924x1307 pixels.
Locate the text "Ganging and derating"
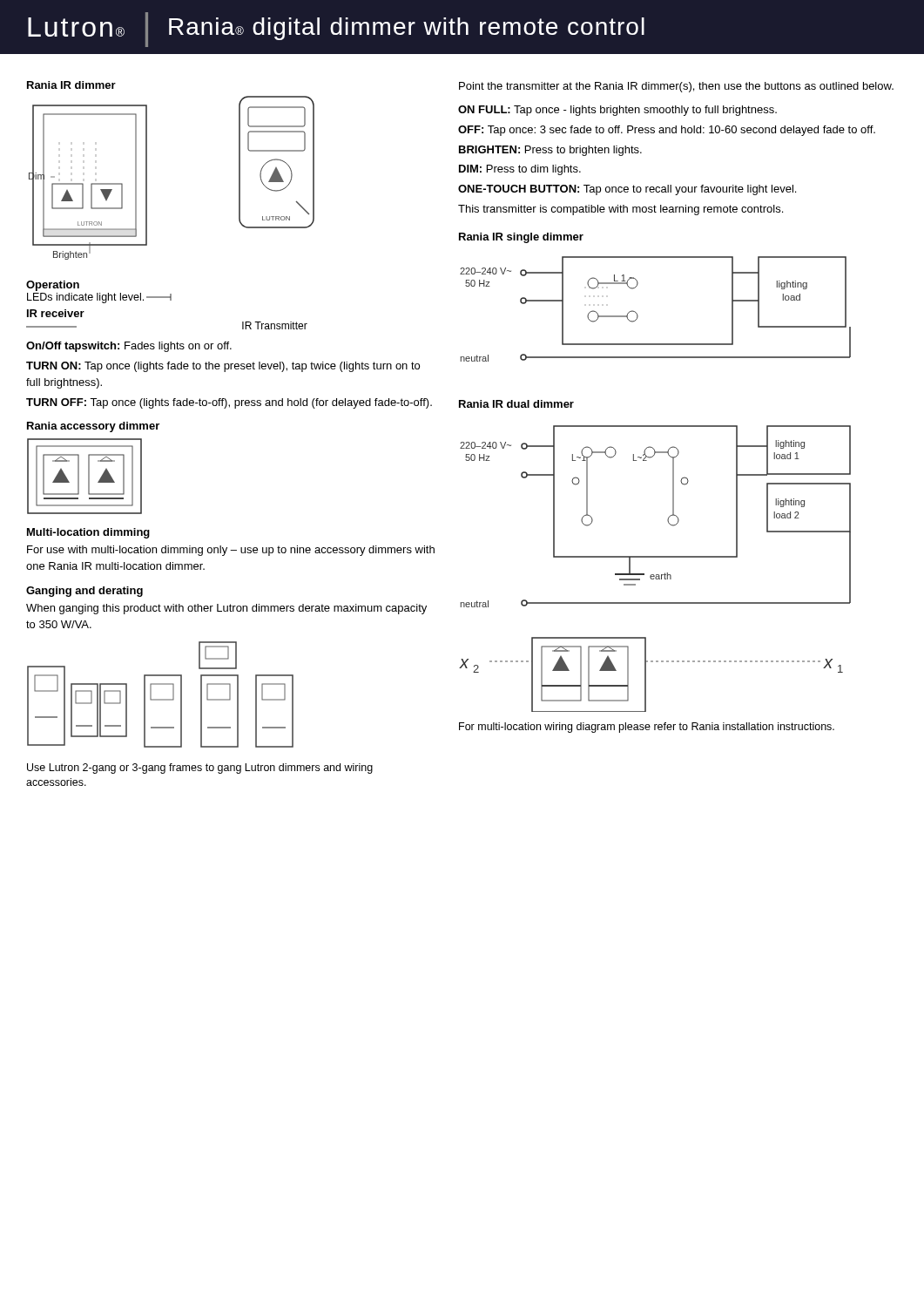tap(85, 590)
